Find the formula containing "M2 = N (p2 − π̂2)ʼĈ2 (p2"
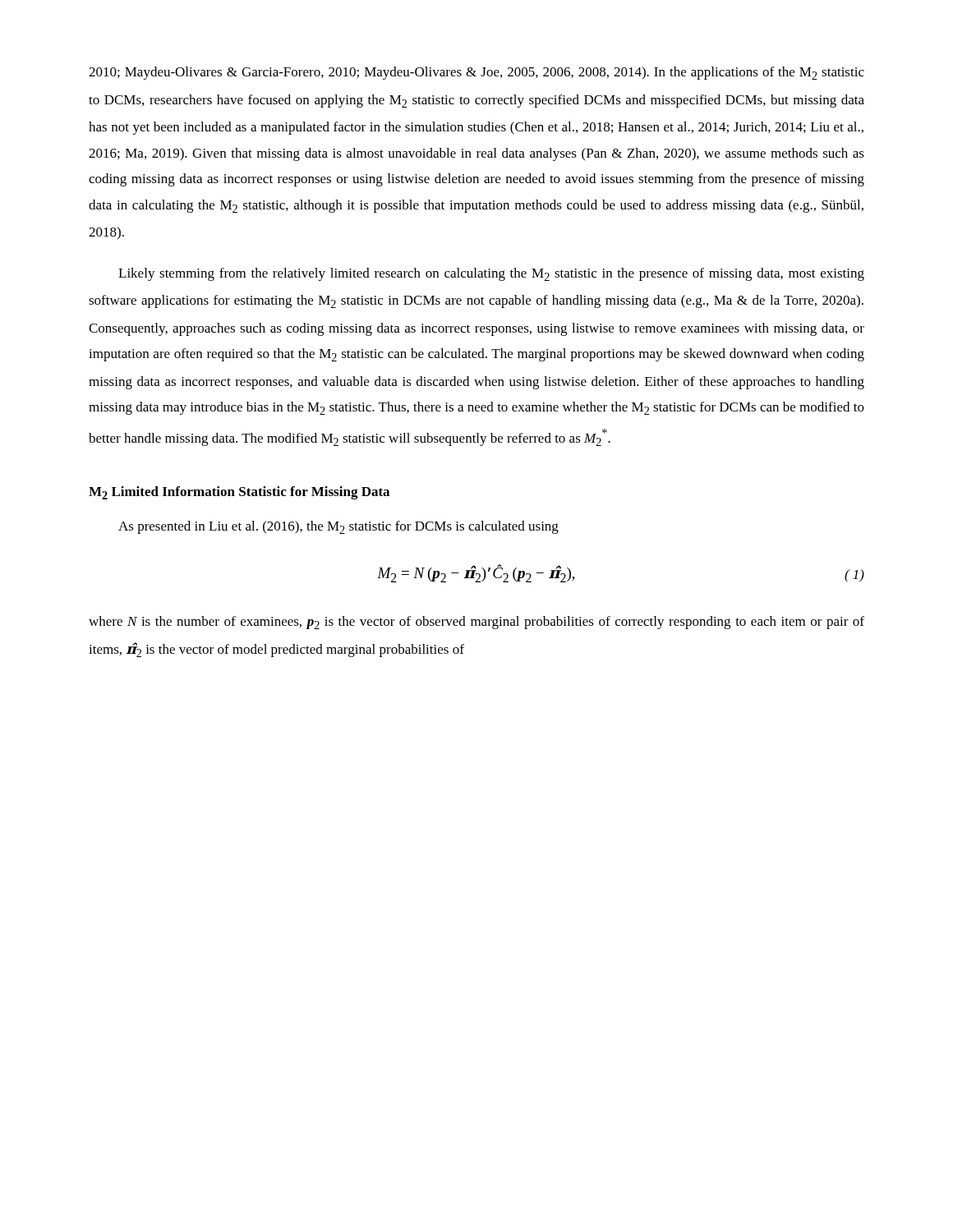 click(472, 573)
